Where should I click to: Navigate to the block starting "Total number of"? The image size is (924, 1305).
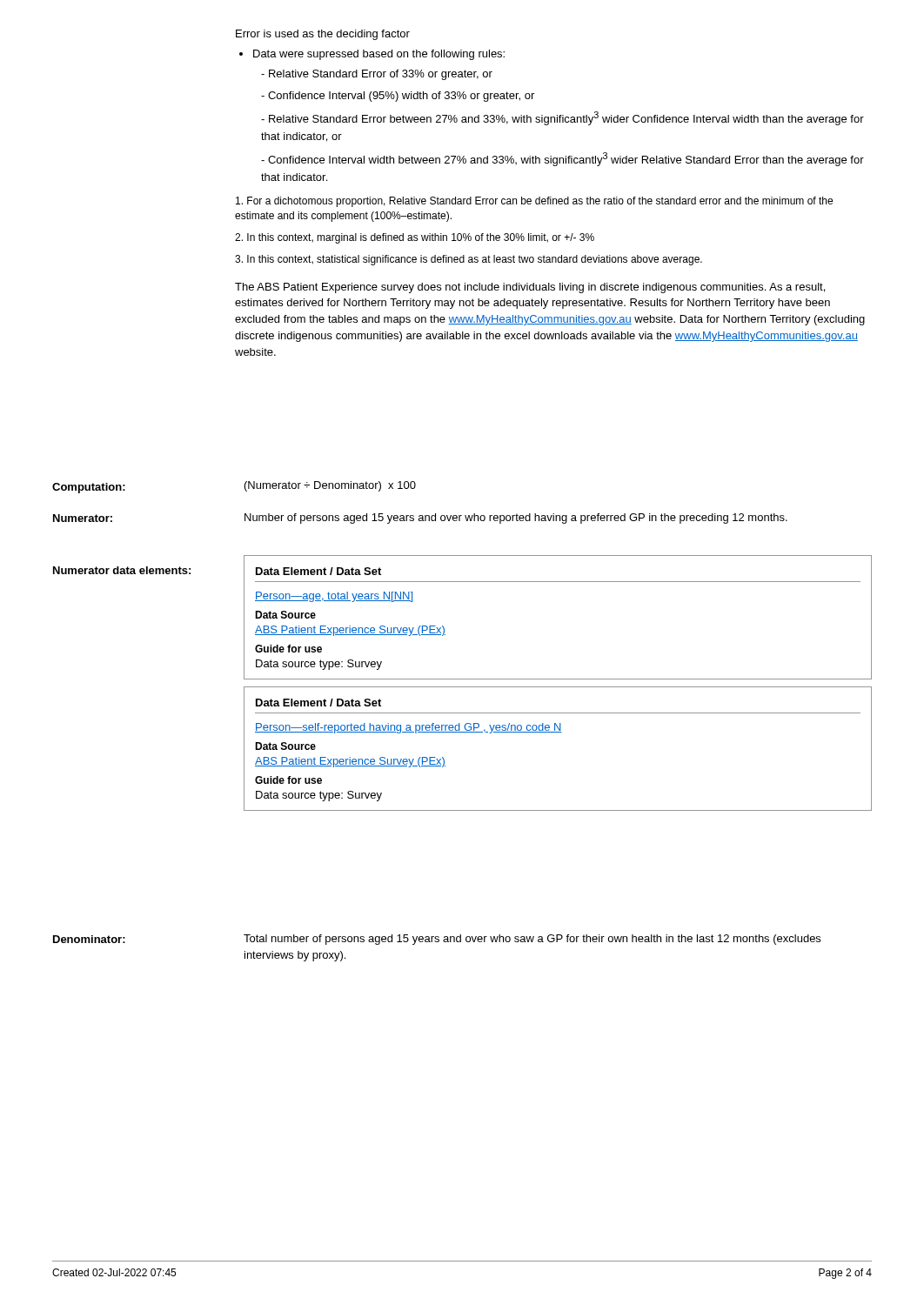532,947
